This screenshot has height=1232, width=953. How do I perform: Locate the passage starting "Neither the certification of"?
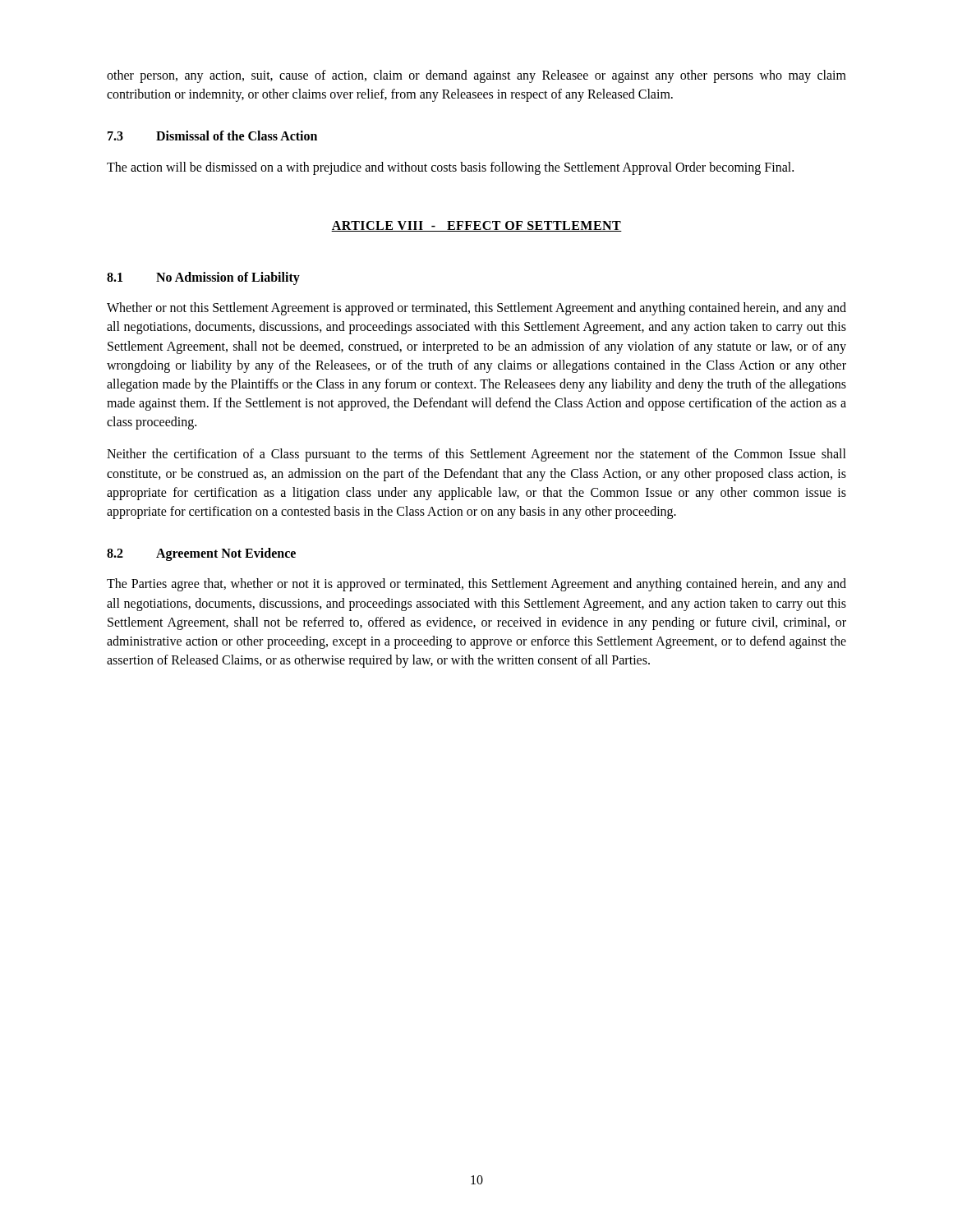coord(476,483)
